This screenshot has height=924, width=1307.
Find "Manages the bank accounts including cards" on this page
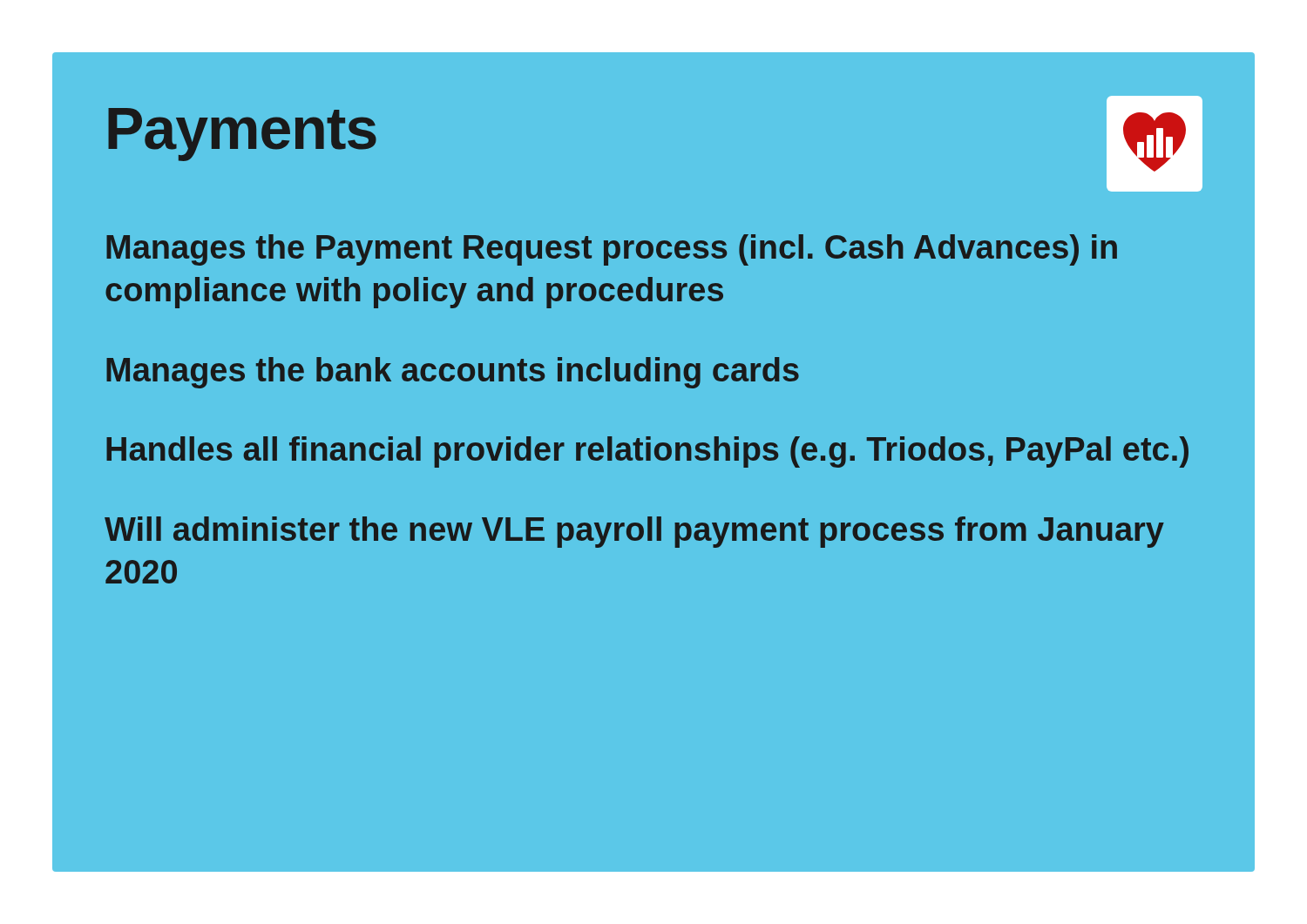(x=452, y=370)
